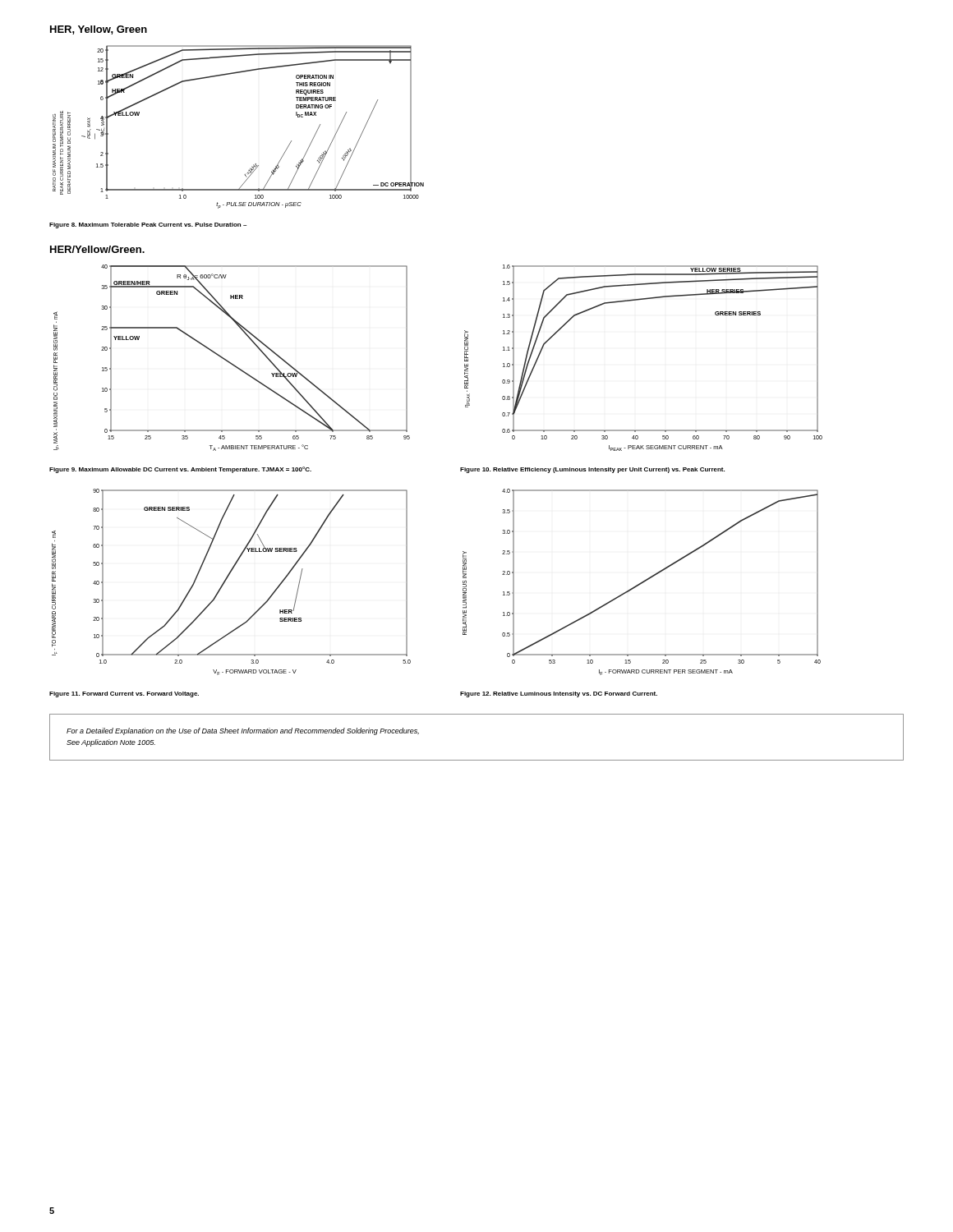Navigate to the text block starting "Figure 11. Forward Current vs. Forward Voltage."
The height and width of the screenshot is (1232, 953).
(124, 694)
